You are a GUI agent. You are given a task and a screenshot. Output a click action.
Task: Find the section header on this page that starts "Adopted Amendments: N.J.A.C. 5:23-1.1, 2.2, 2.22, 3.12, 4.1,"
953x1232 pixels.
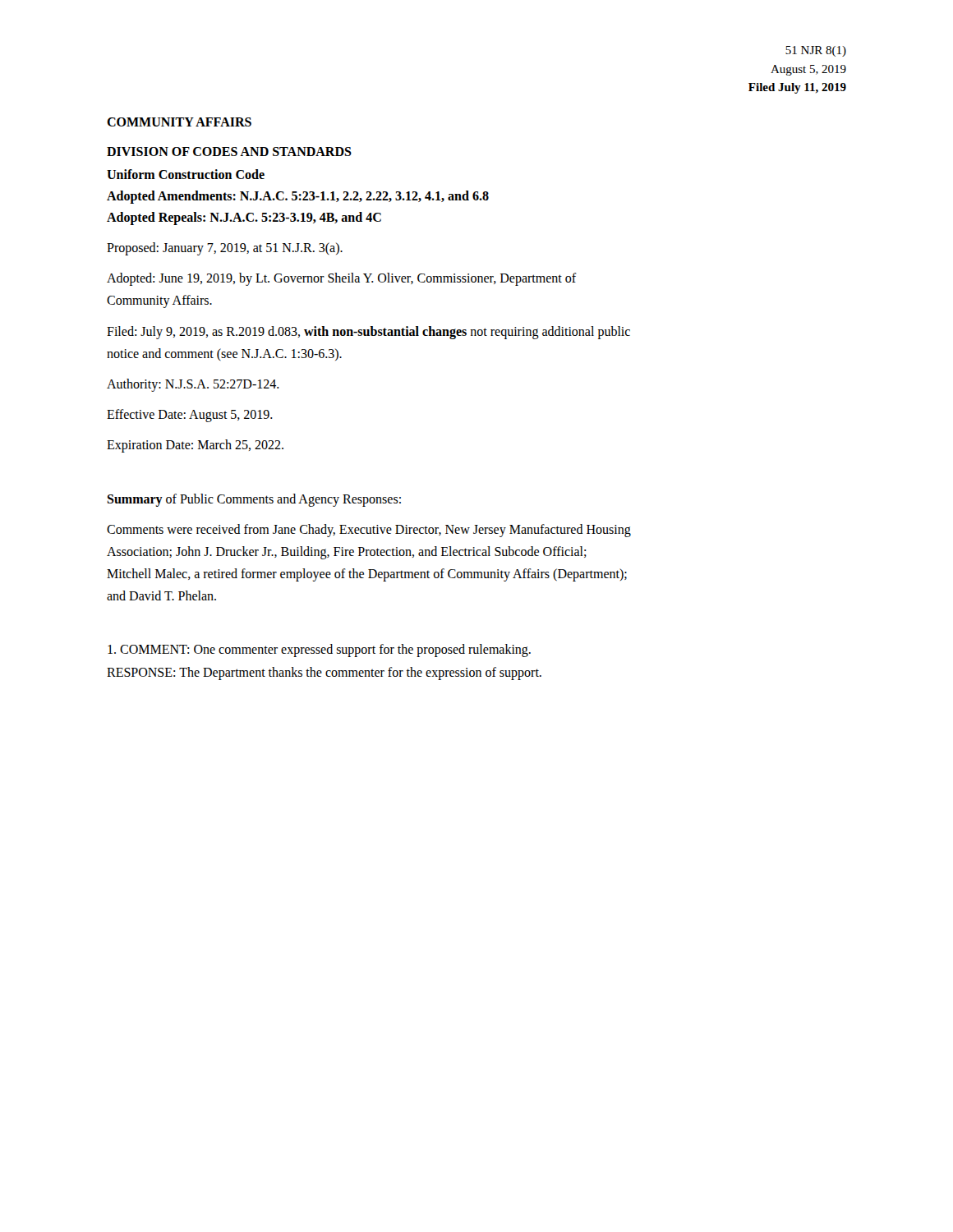click(x=298, y=196)
